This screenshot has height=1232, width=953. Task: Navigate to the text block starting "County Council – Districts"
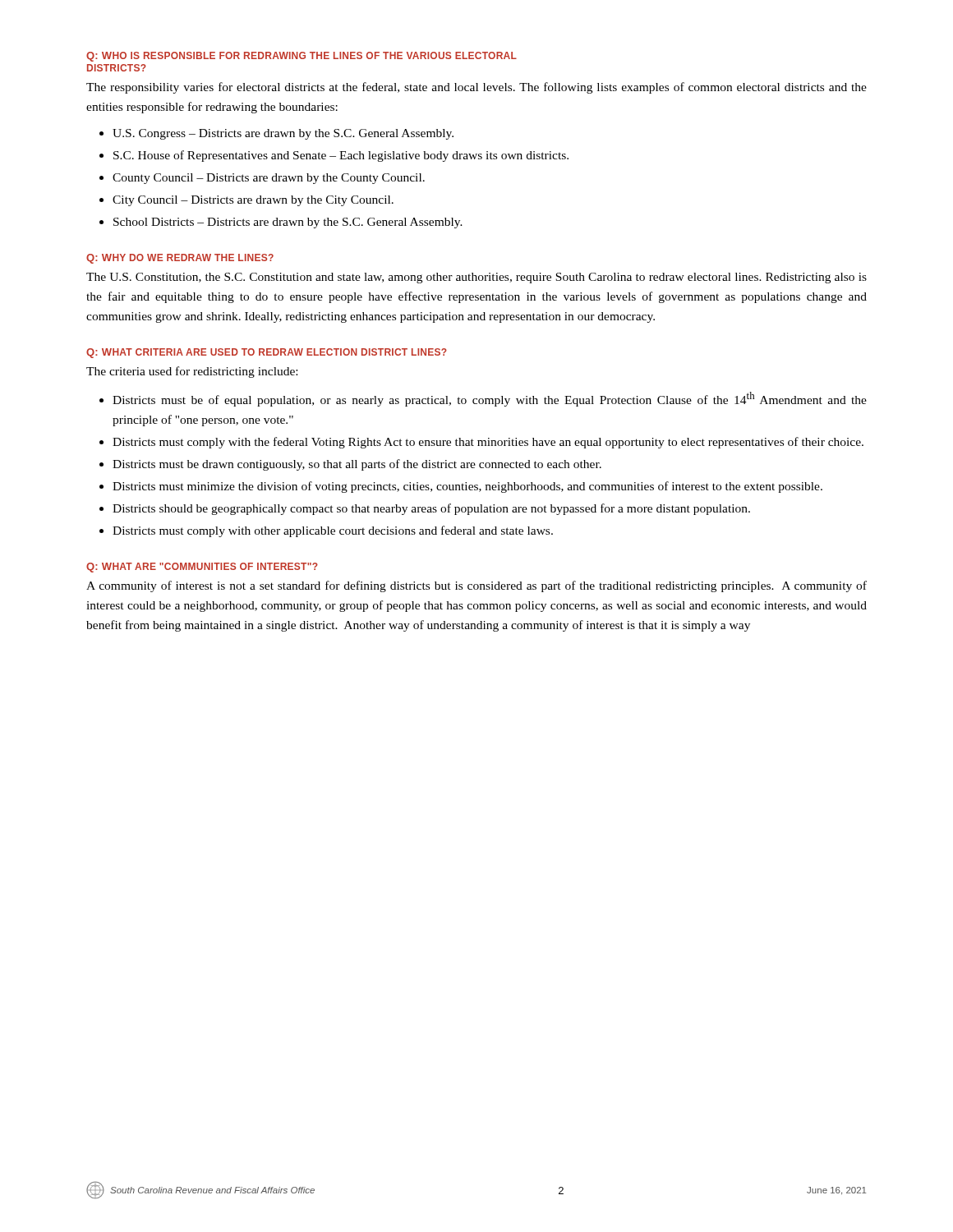point(269,177)
